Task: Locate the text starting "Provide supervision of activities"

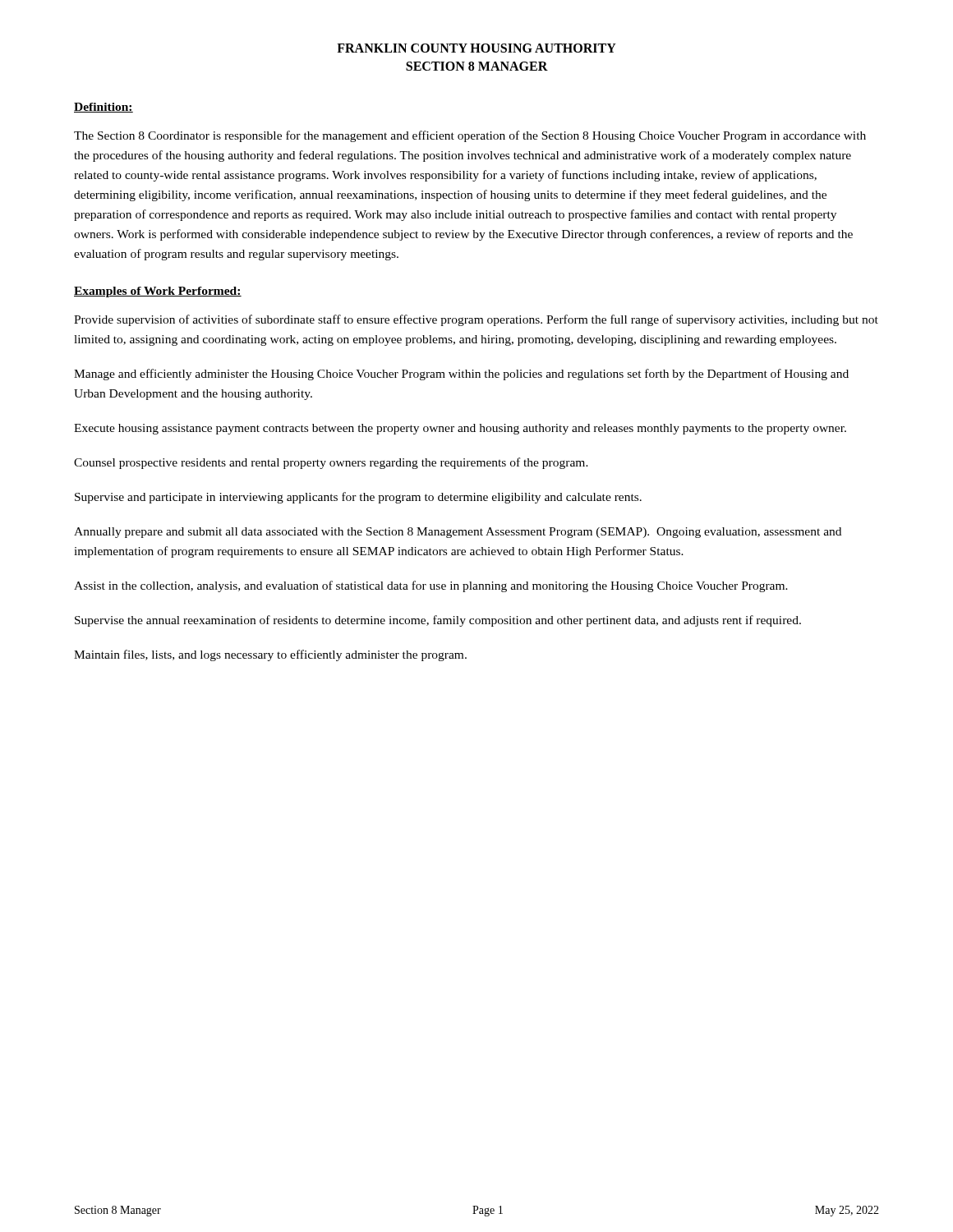Action: 476,329
